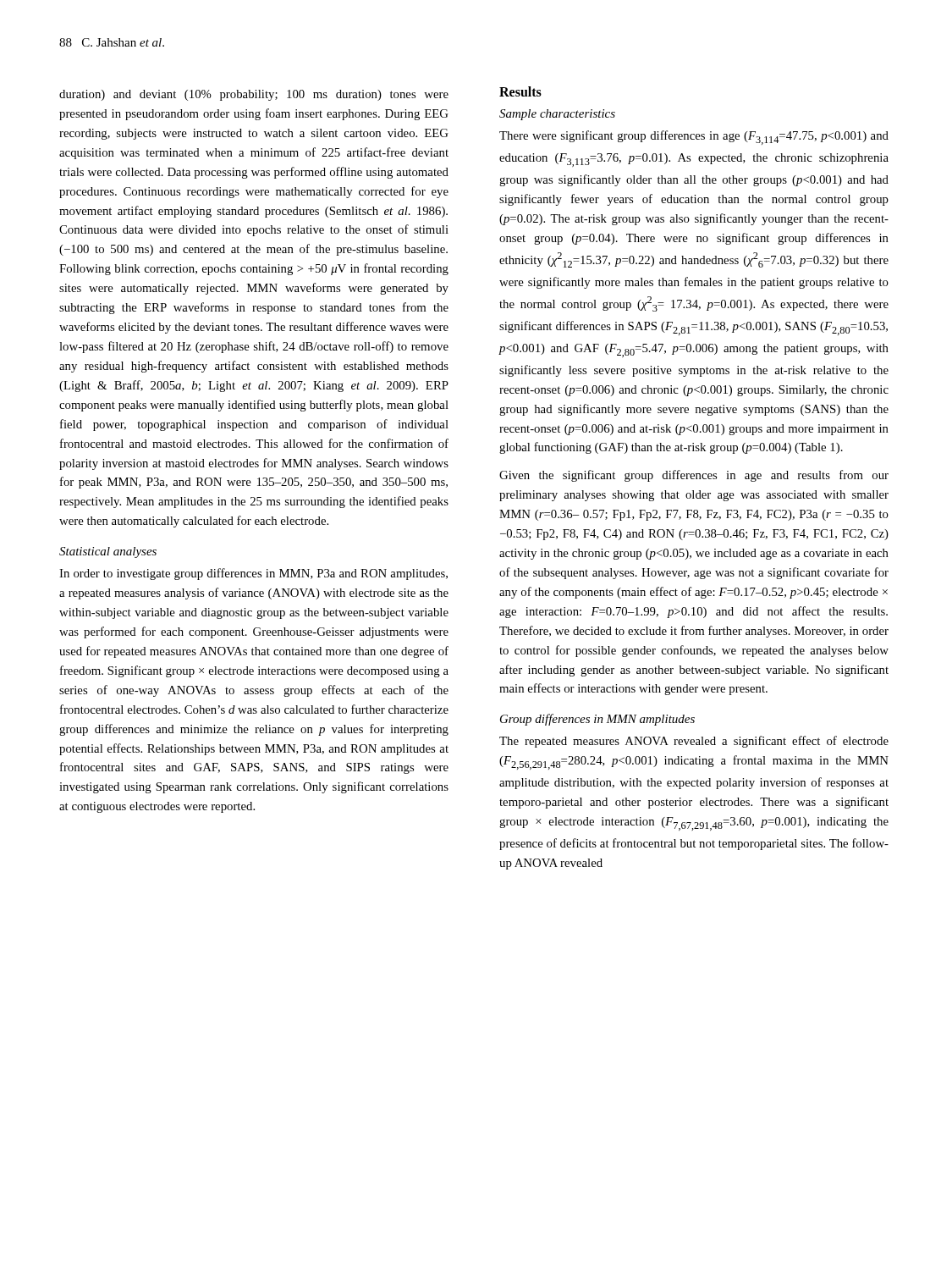Find the block starting "There were significant"
The width and height of the screenshot is (952, 1270).
point(694,412)
